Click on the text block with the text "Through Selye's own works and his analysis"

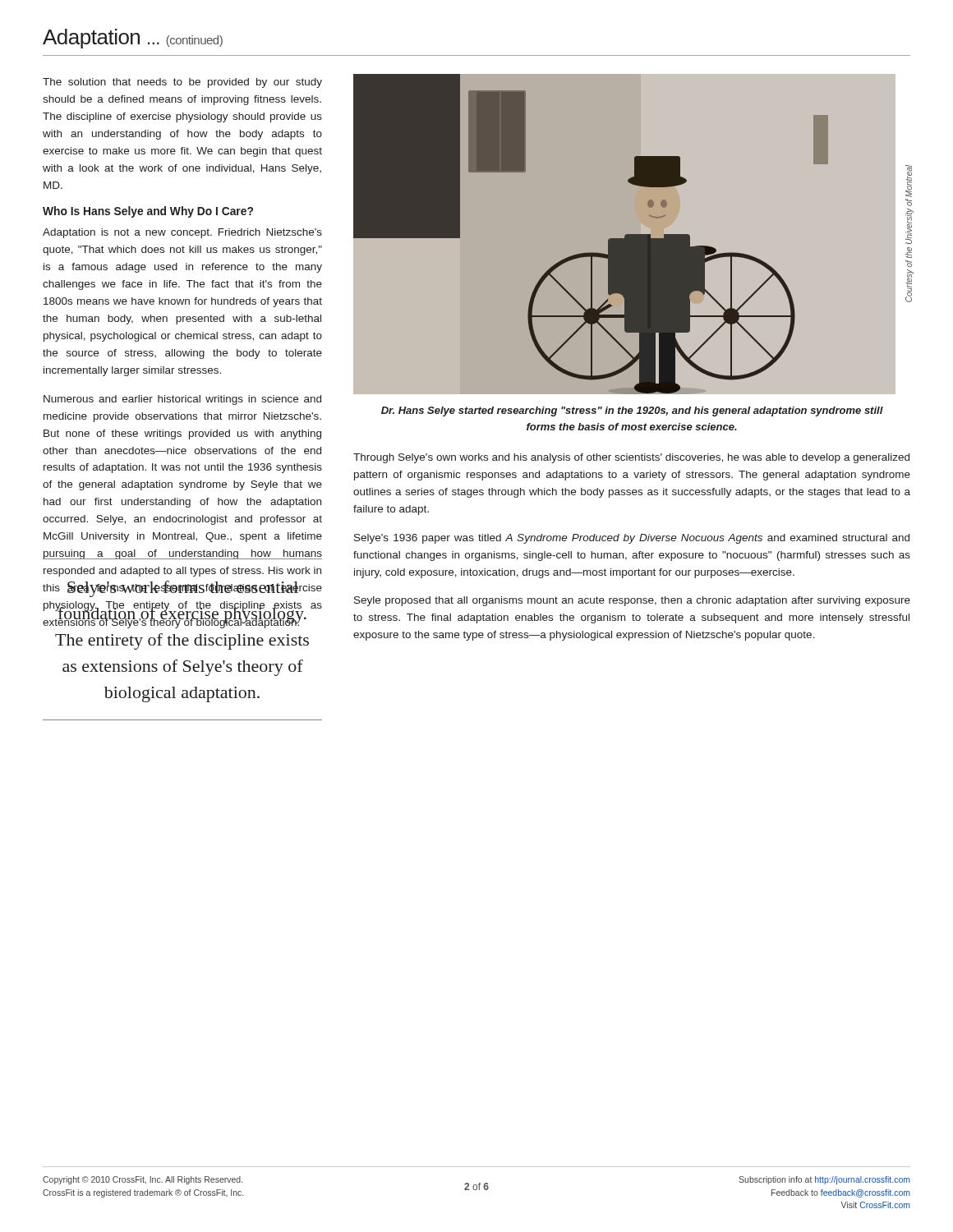point(632,483)
